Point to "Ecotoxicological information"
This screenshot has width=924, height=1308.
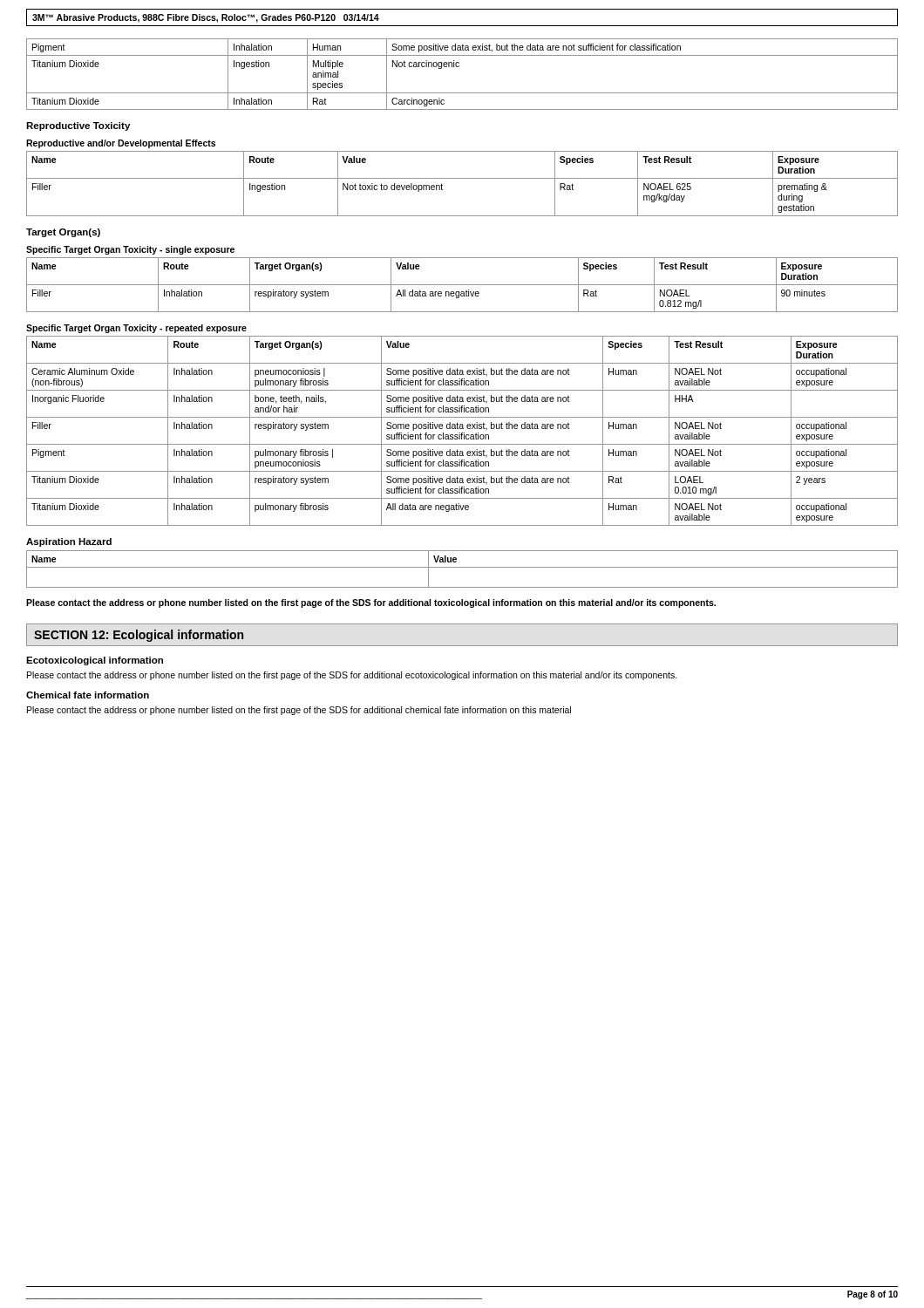click(95, 660)
